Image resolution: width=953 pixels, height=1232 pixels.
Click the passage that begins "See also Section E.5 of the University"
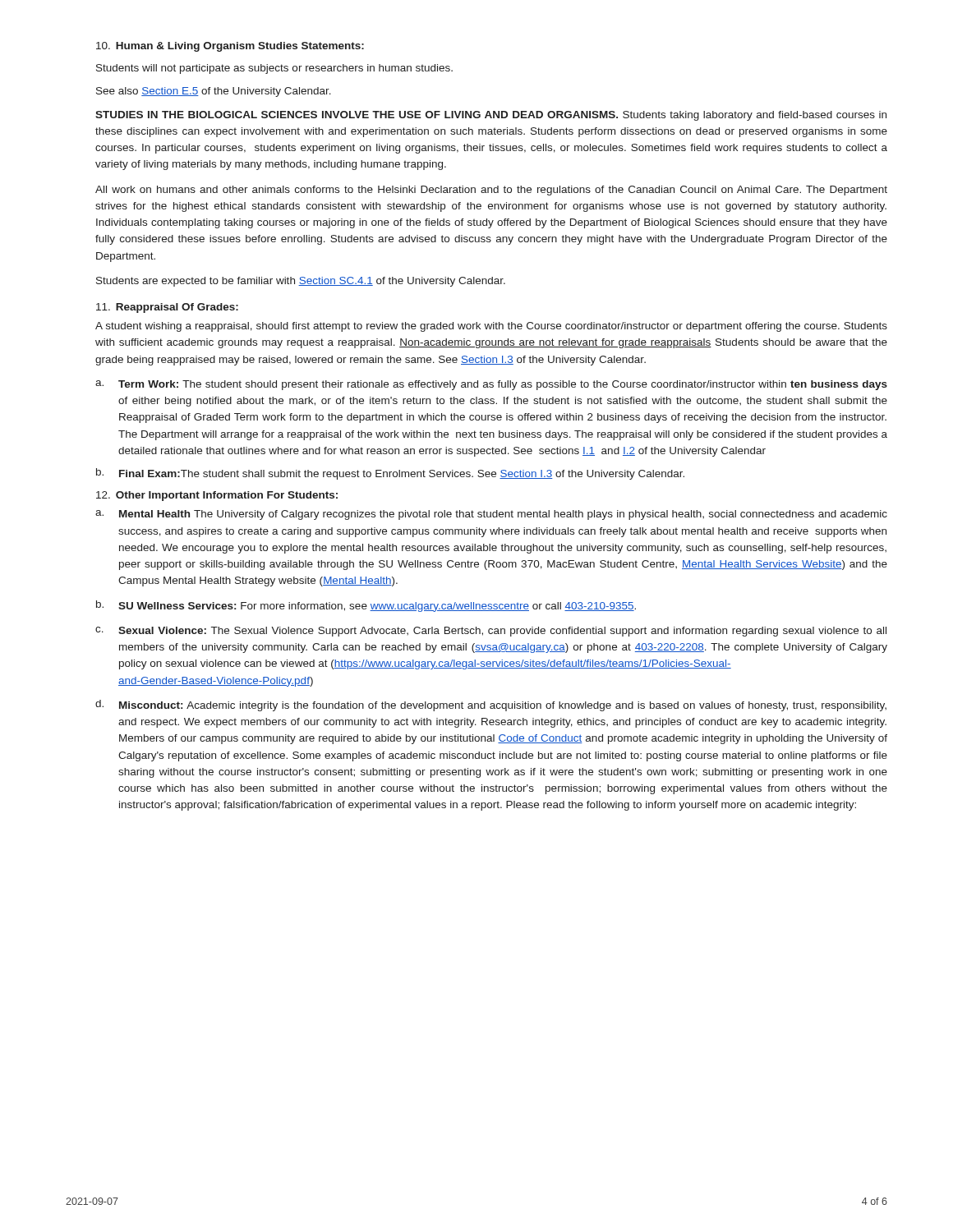pyautogui.click(x=213, y=91)
